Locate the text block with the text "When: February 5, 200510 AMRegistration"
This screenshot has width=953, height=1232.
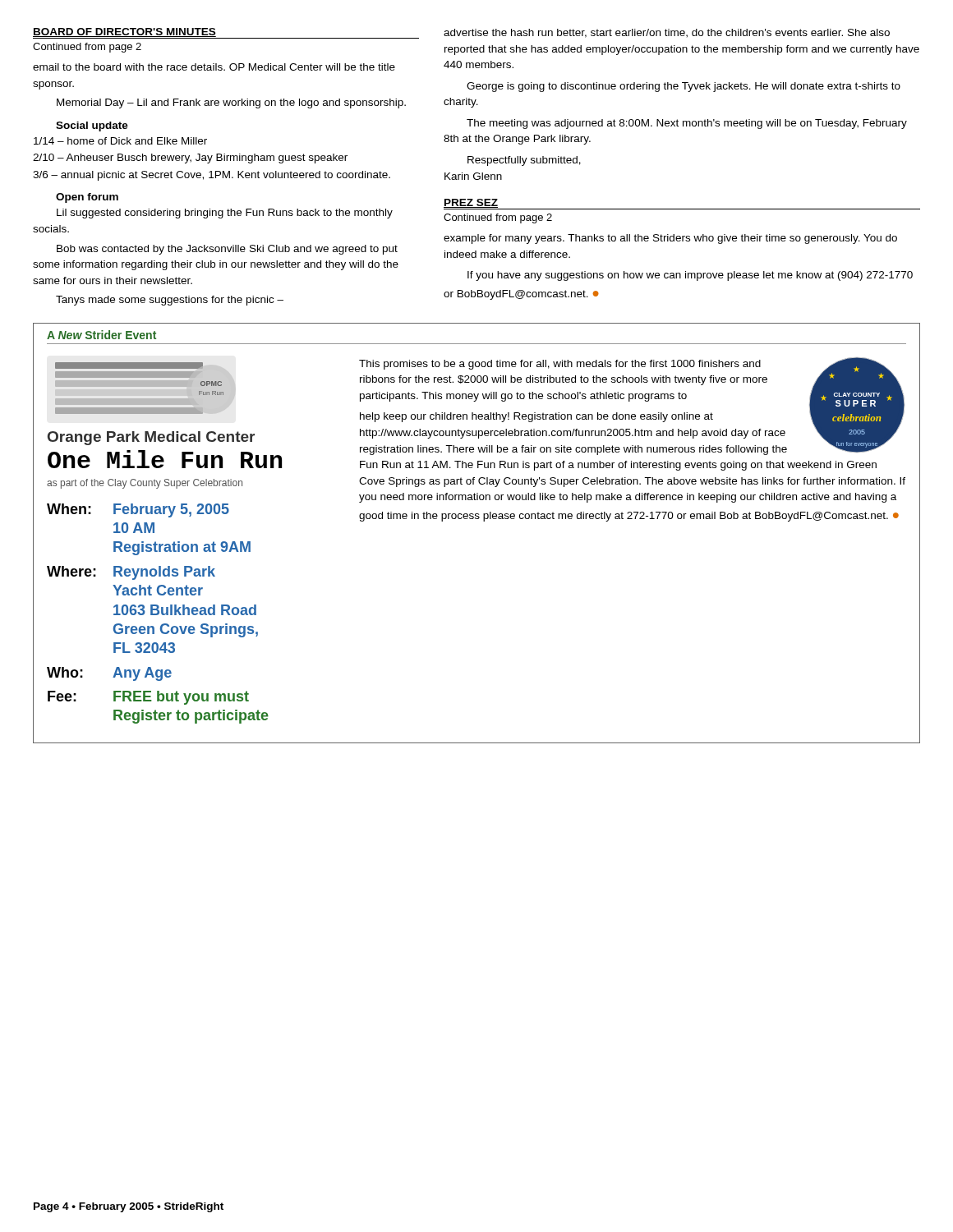[x=203, y=613]
